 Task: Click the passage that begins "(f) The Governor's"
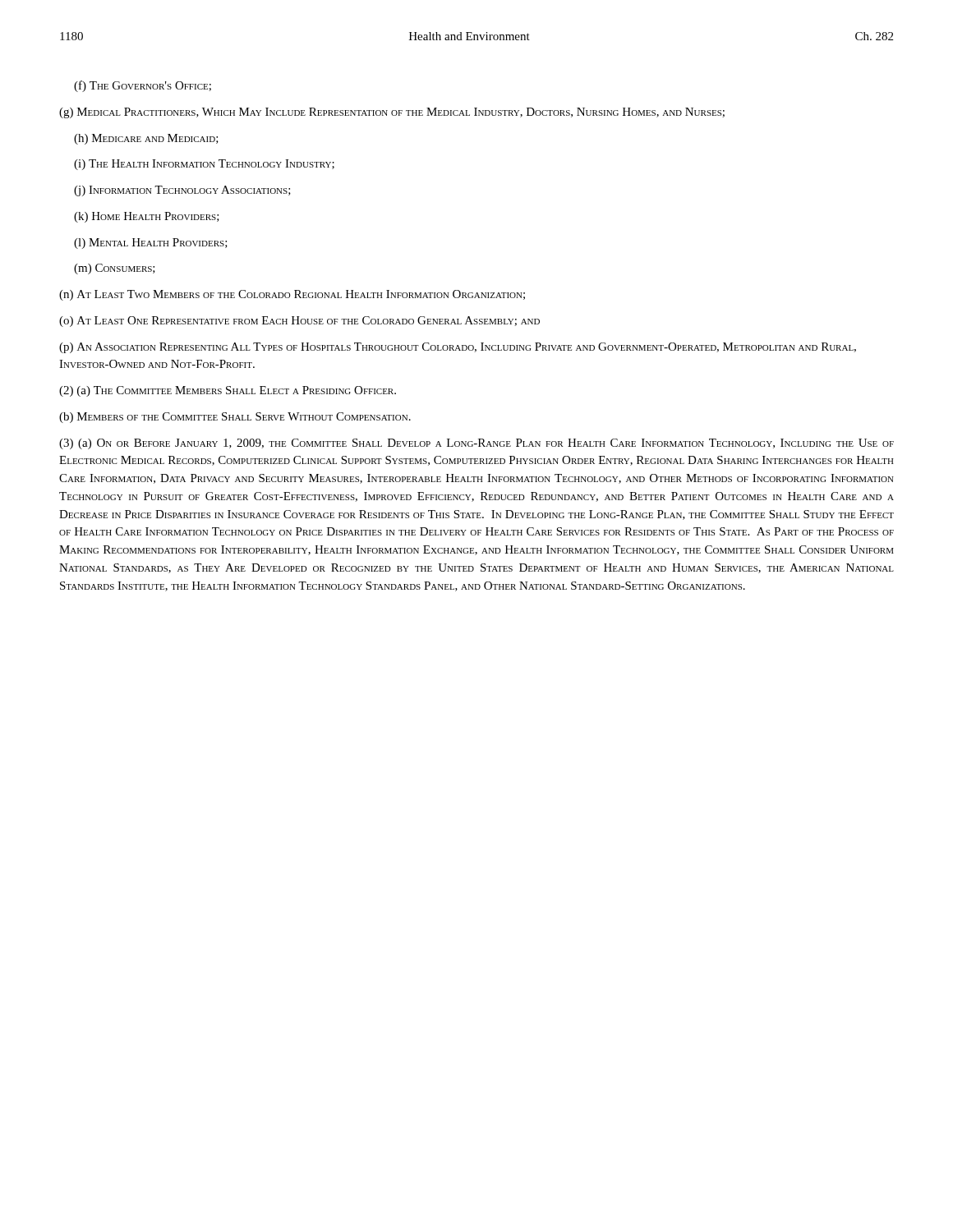(143, 85)
